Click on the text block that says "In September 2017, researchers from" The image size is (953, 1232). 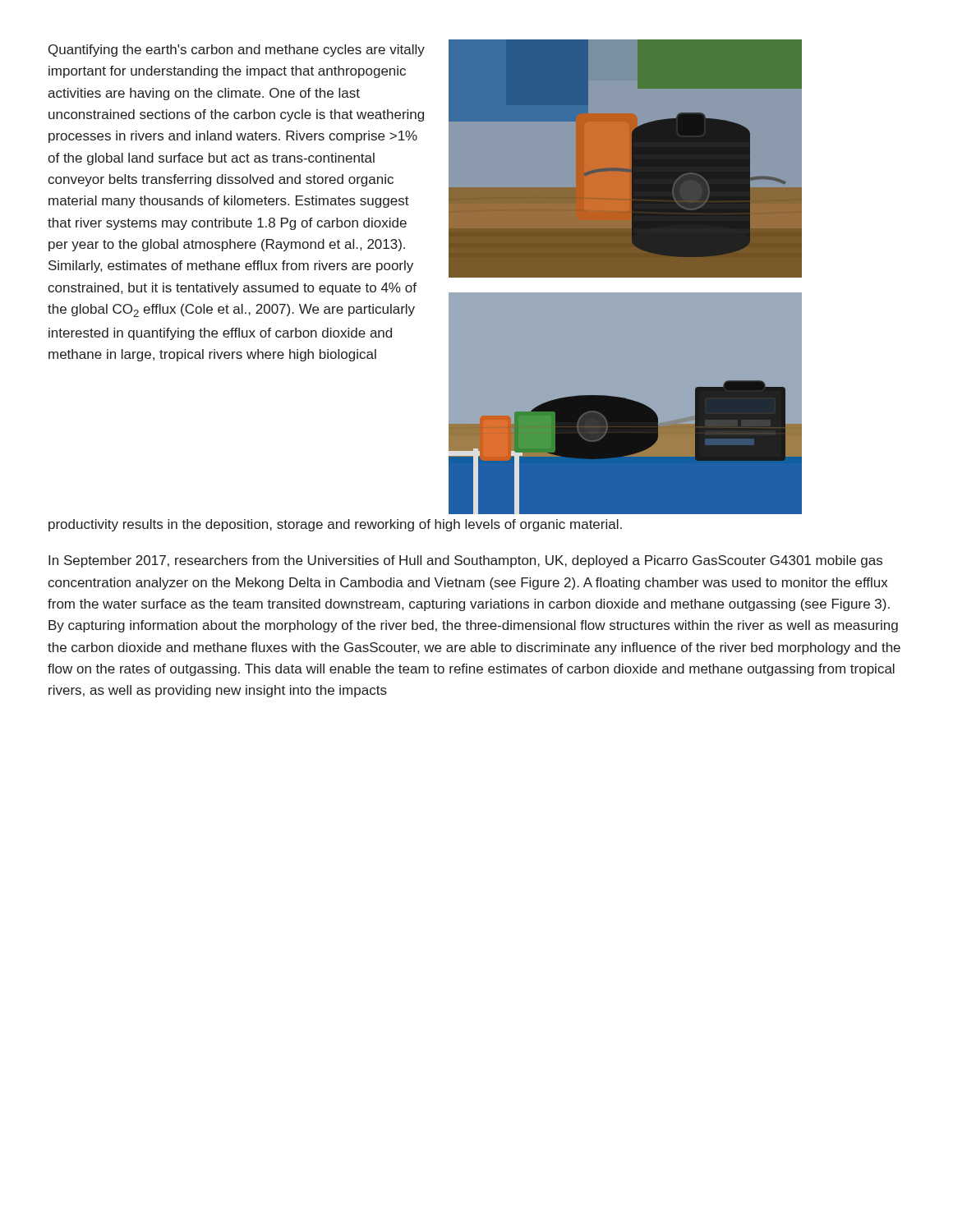pos(476,626)
